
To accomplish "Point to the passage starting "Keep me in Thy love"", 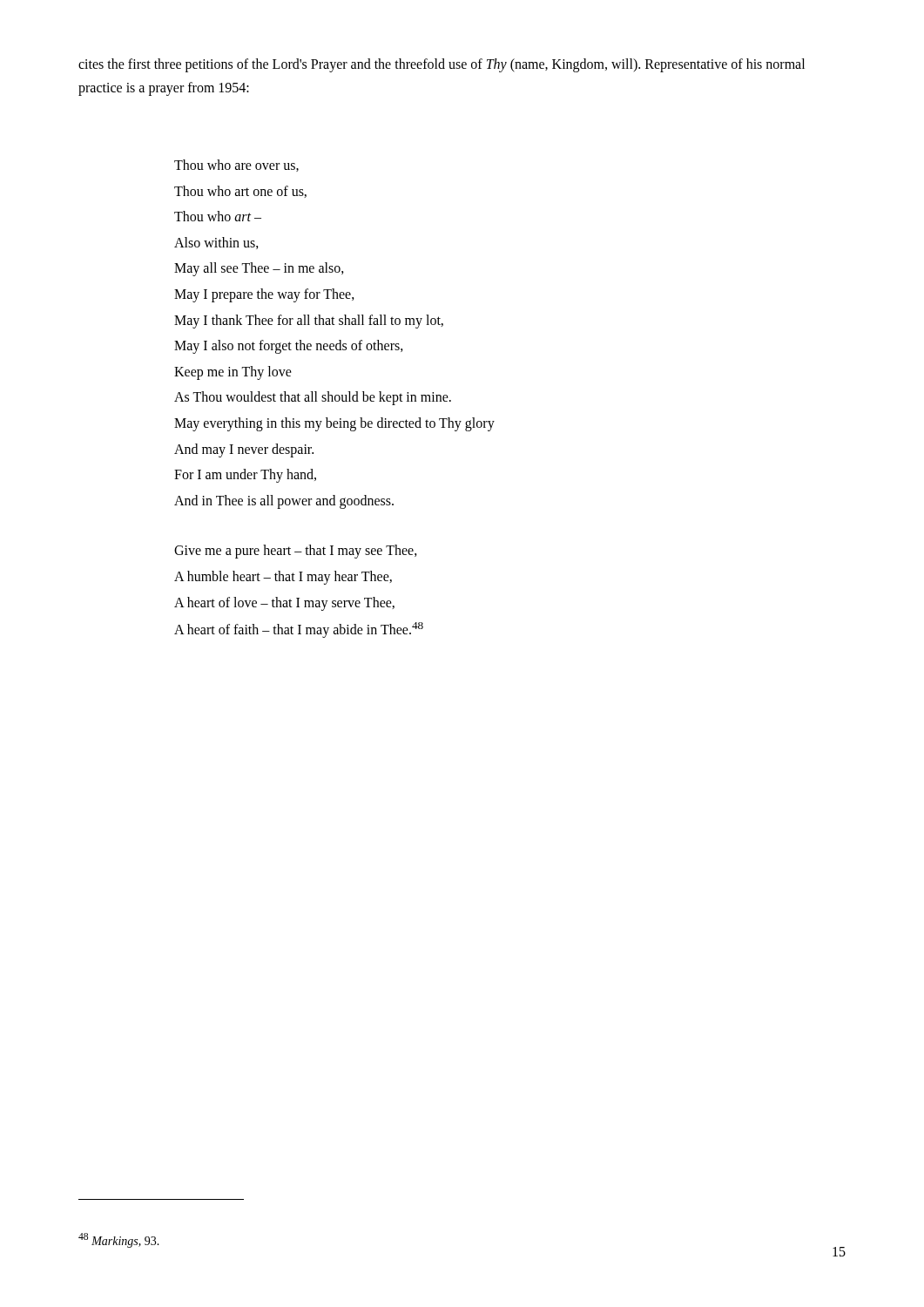I will coord(233,373).
